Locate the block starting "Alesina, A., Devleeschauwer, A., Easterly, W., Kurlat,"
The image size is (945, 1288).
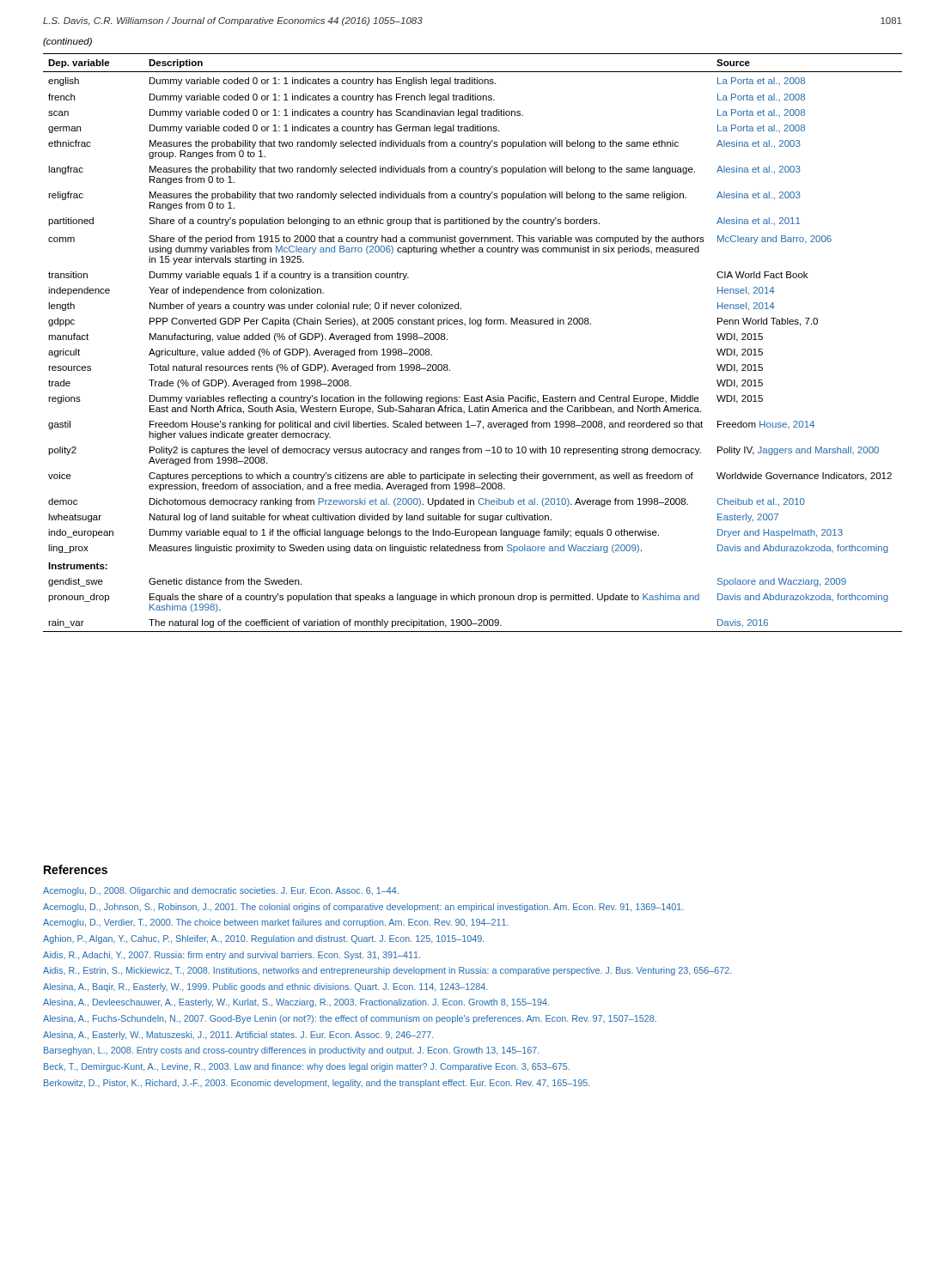[296, 1002]
